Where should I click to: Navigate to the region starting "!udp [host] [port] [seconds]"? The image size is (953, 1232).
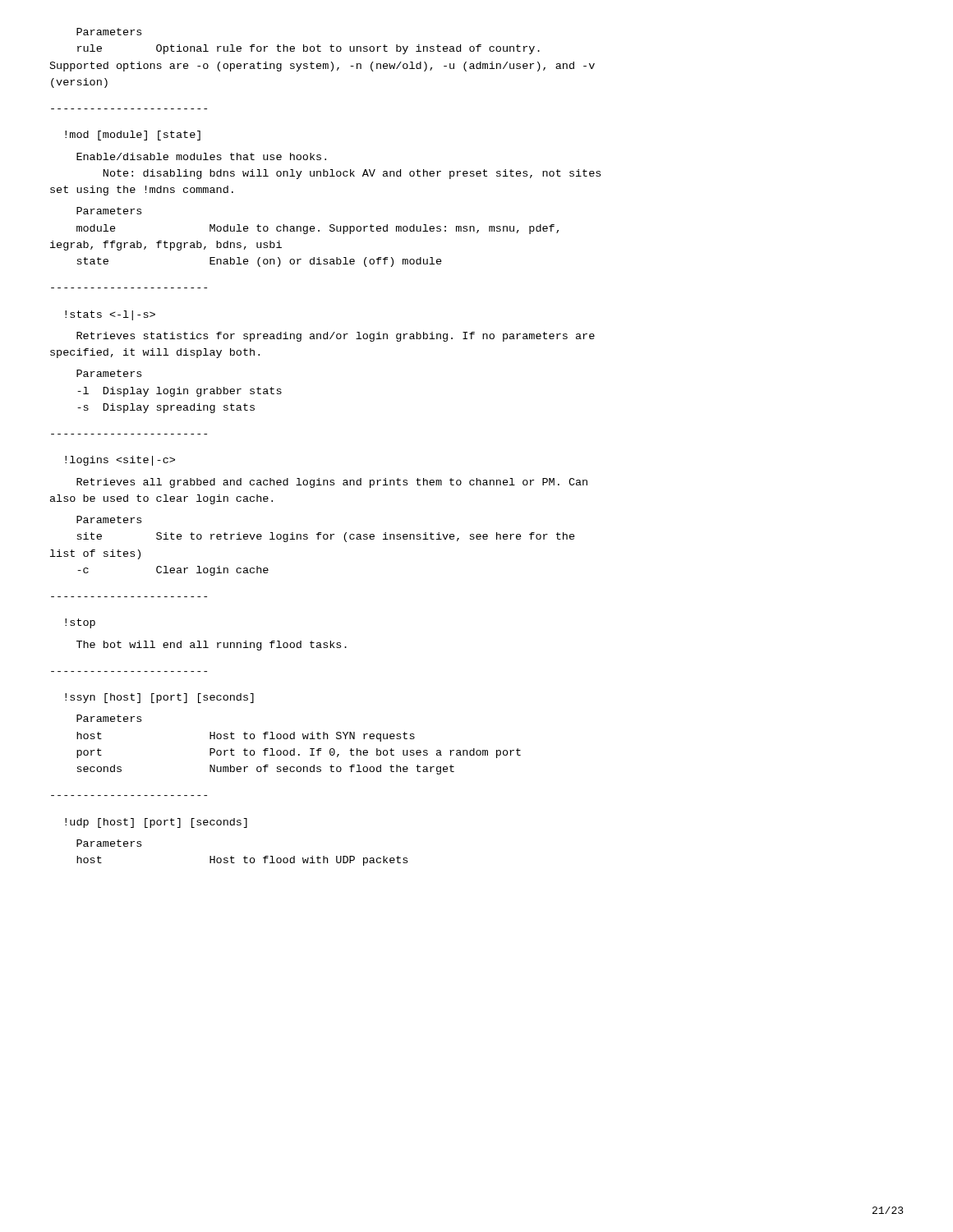[156, 823]
